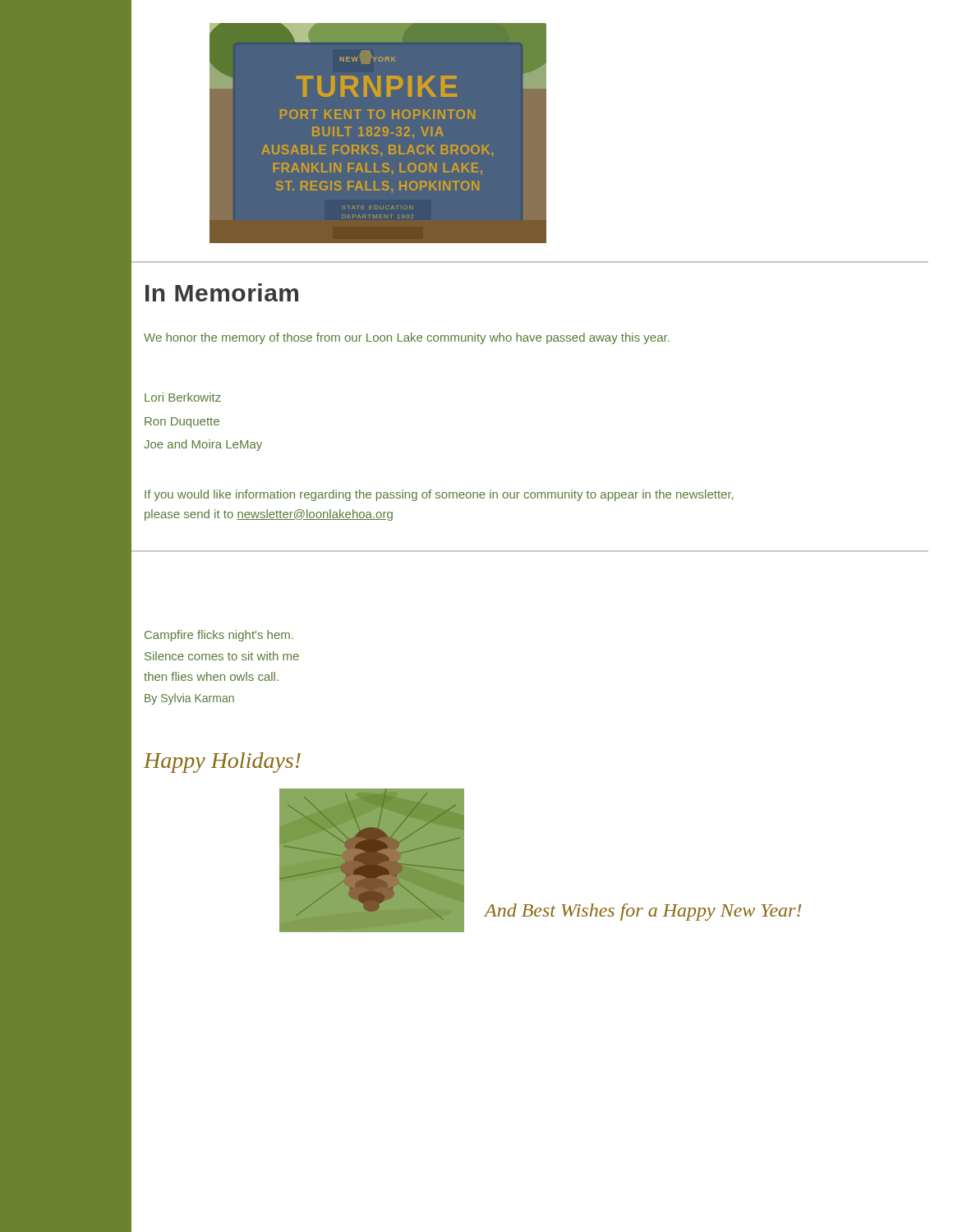Select the text block that says "And Best Wishes for a Happy New"
Viewport: 953px width, 1232px height.
643,910
